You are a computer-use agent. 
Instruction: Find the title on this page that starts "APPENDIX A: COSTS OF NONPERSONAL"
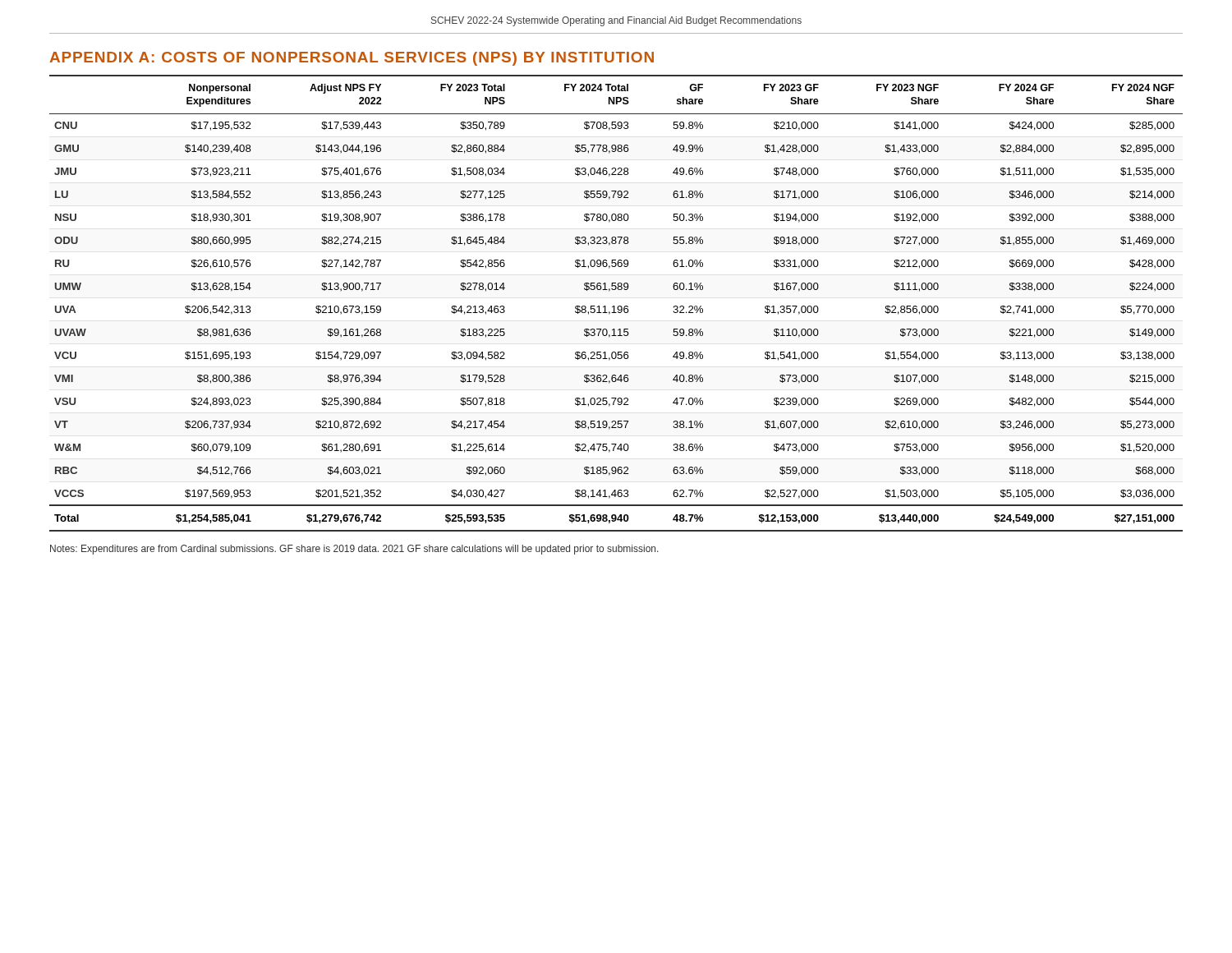352,57
